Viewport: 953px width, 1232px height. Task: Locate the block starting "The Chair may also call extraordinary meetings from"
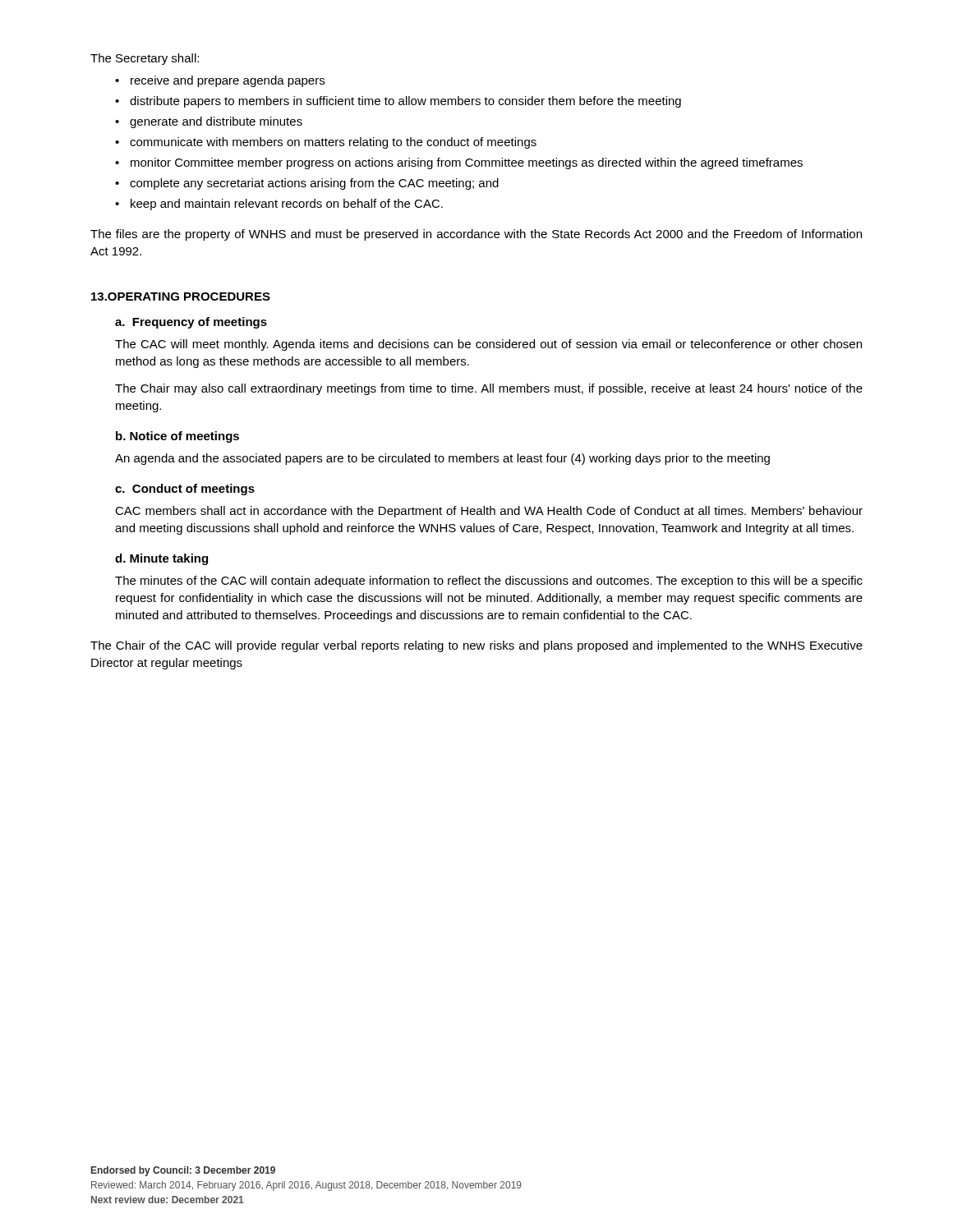point(489,397)
